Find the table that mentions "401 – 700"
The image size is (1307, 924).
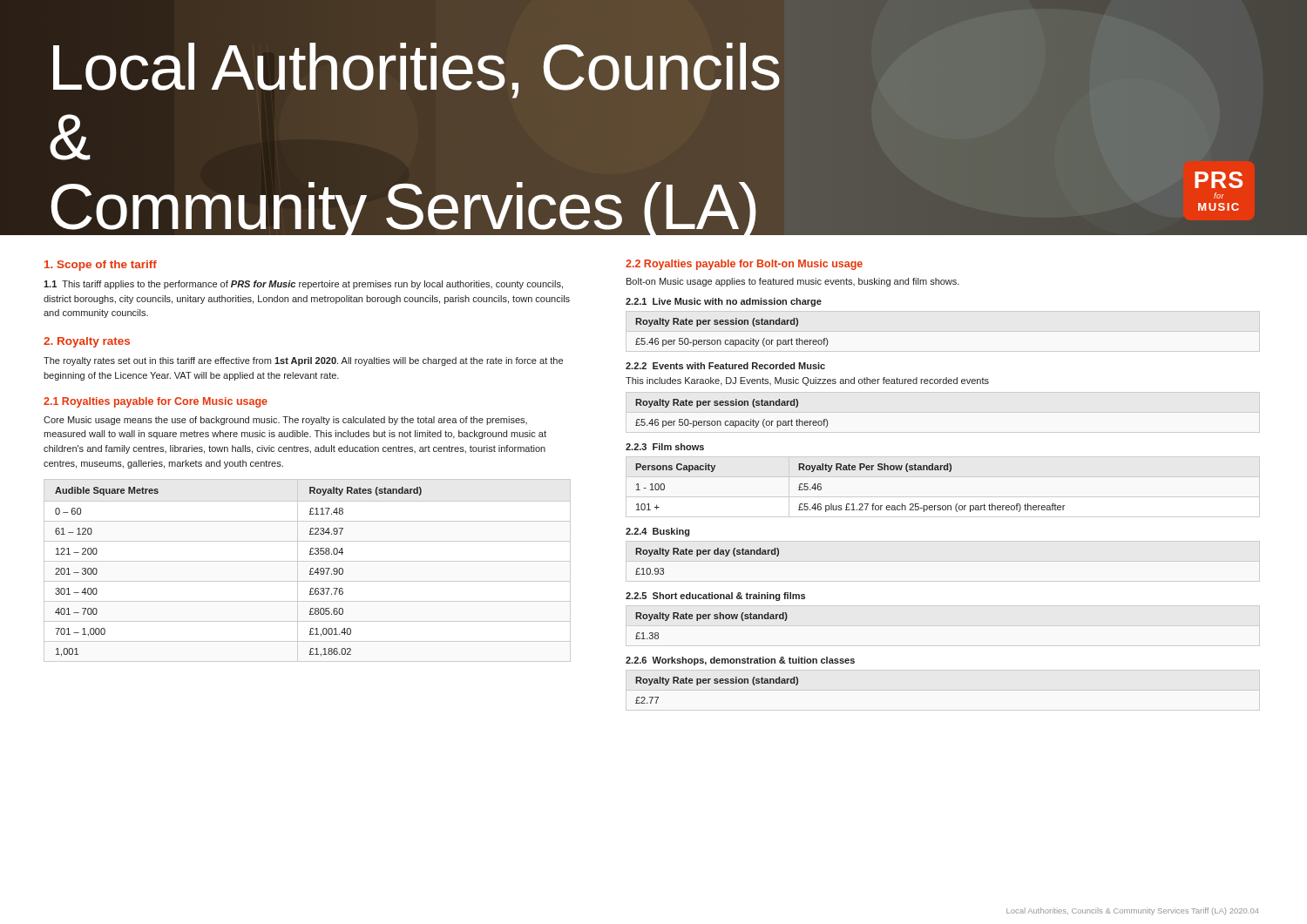(x=307, y=571)
